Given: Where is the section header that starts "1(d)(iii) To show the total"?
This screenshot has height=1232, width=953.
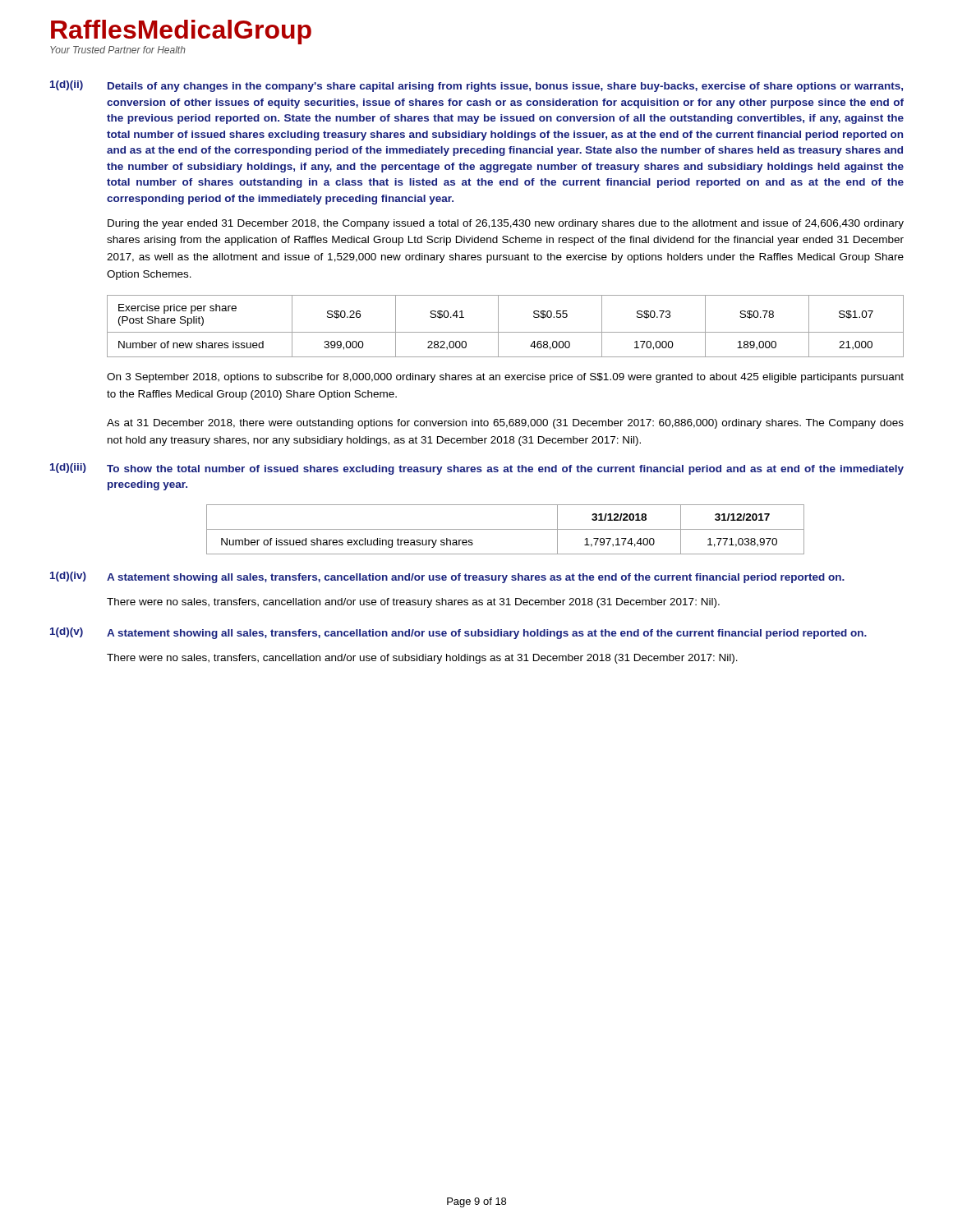Looking at the screenshot, I should coord(476,477).
